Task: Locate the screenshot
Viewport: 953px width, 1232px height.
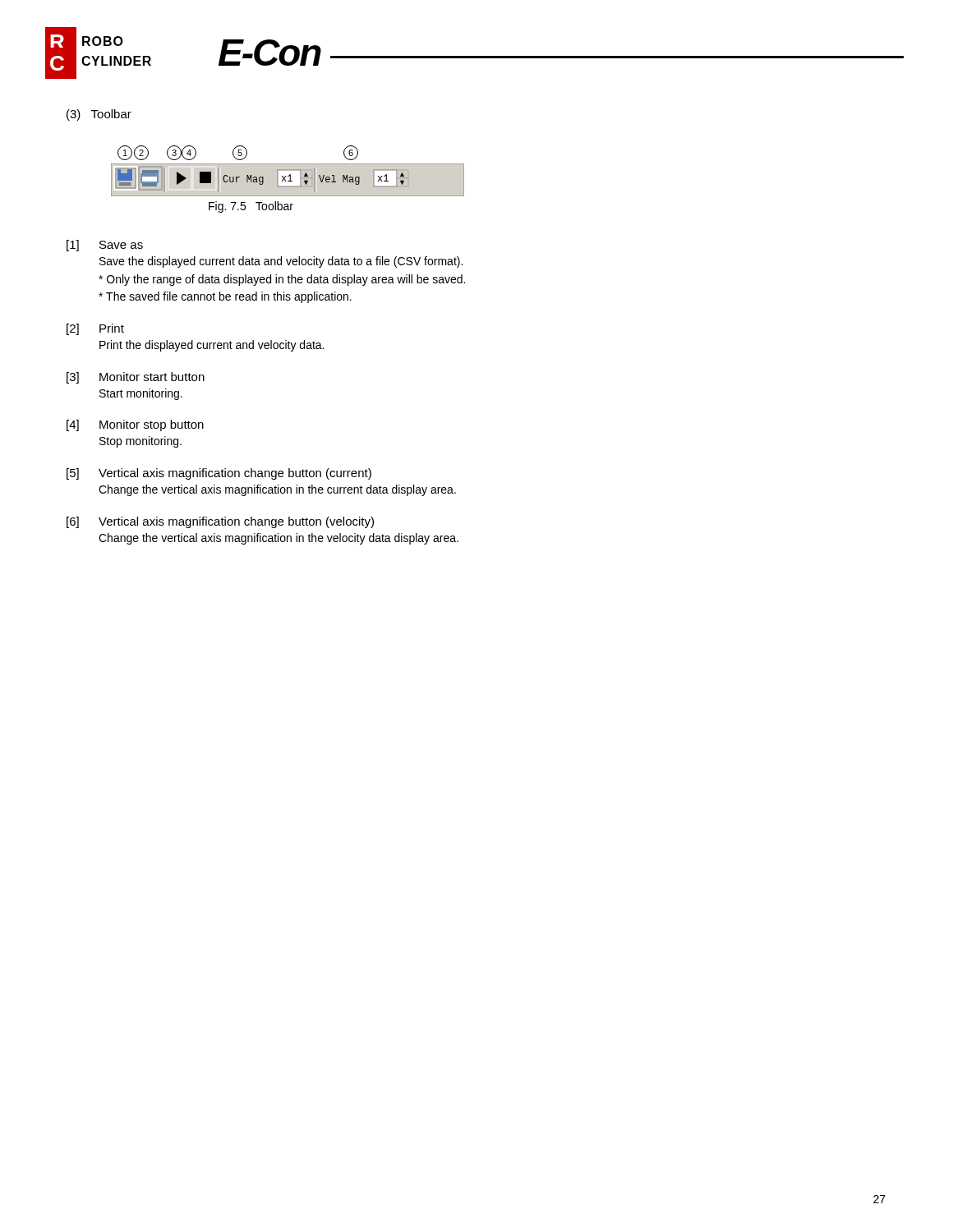Action: click(499, 168)
